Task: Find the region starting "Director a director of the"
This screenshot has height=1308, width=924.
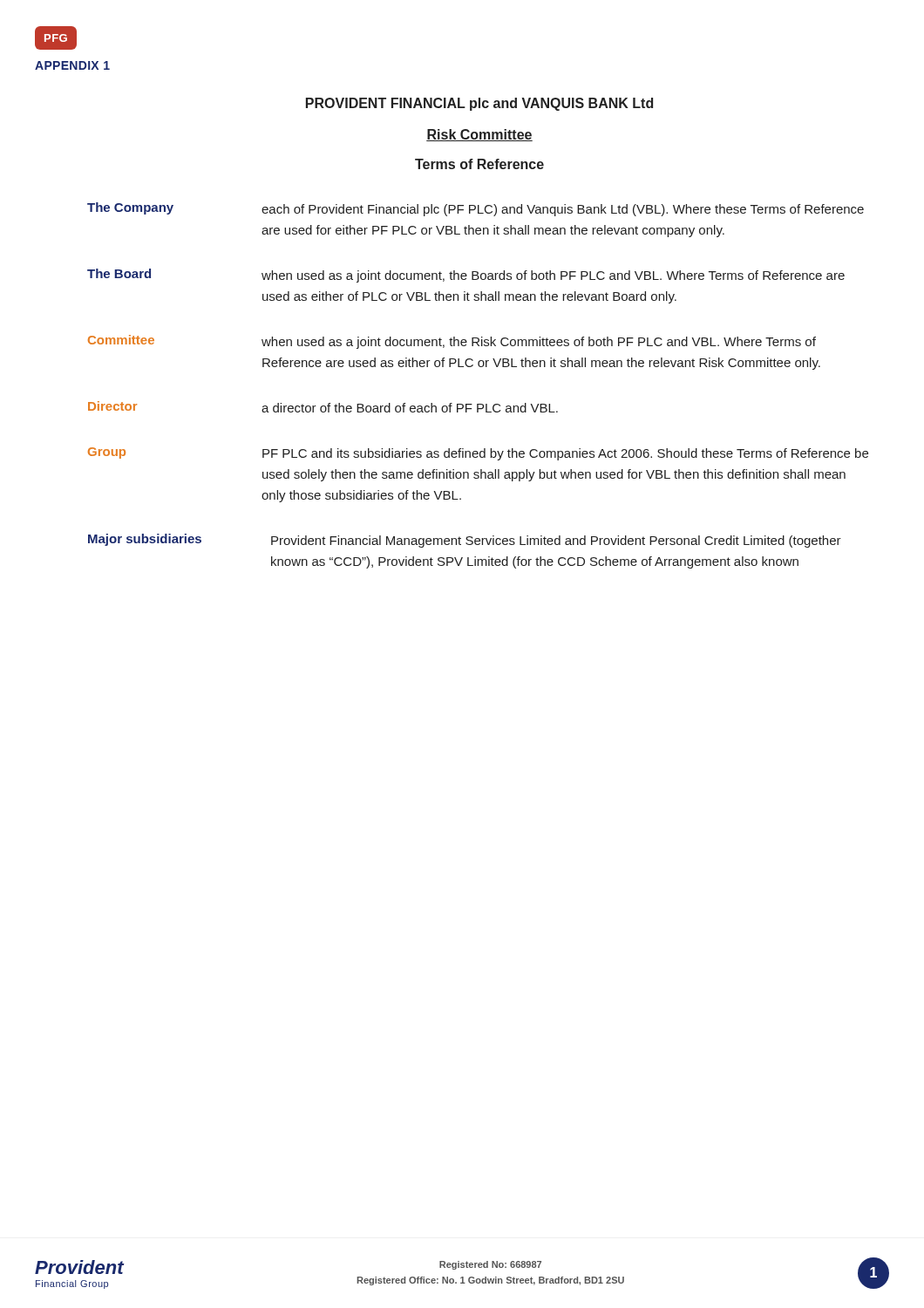Action: tap(479, 408)
